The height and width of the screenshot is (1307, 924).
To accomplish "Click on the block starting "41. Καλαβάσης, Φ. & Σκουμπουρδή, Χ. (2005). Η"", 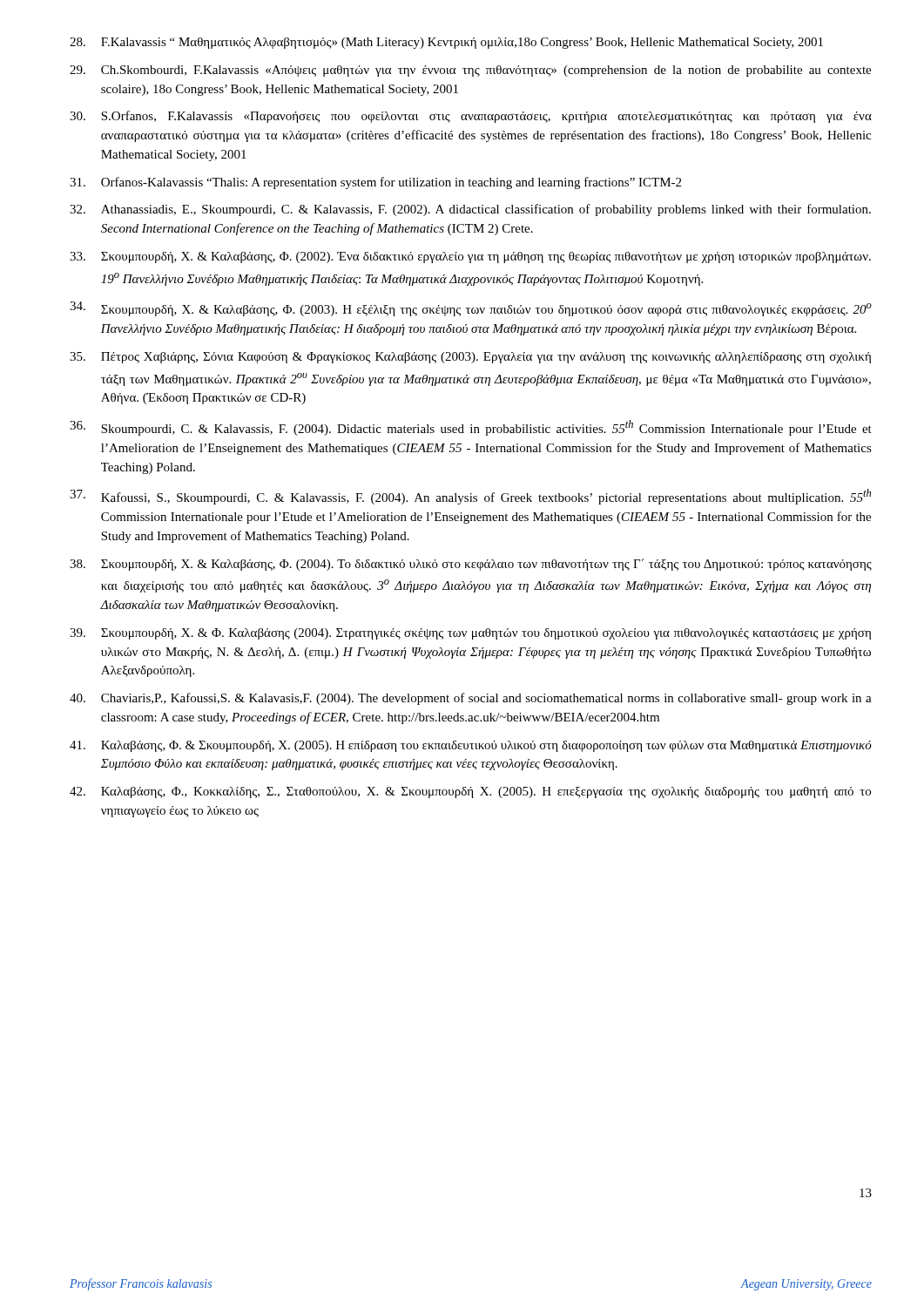I will (x=471, y=755).
